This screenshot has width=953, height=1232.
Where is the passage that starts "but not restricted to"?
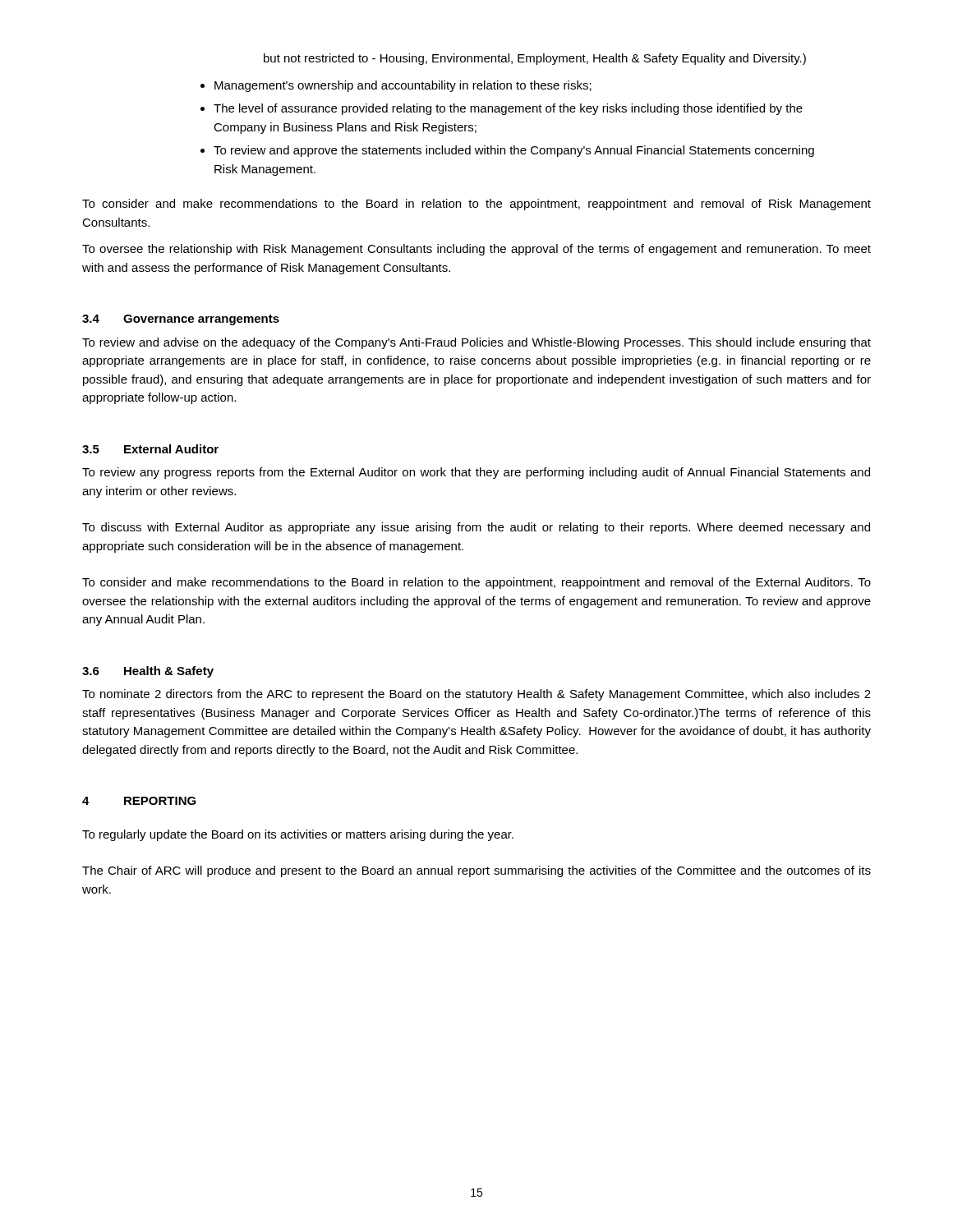[535, 58]
